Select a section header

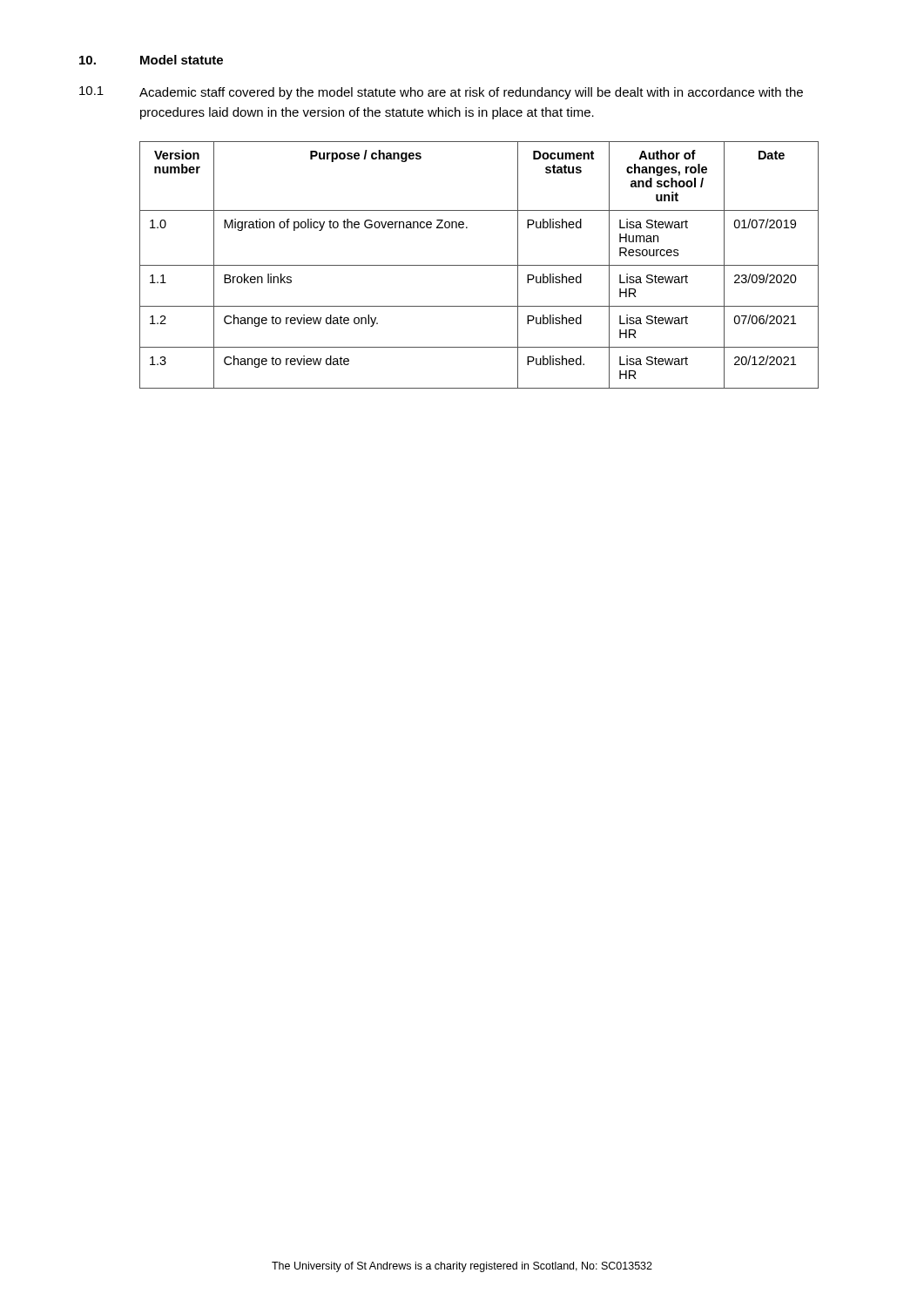[151, 60]
